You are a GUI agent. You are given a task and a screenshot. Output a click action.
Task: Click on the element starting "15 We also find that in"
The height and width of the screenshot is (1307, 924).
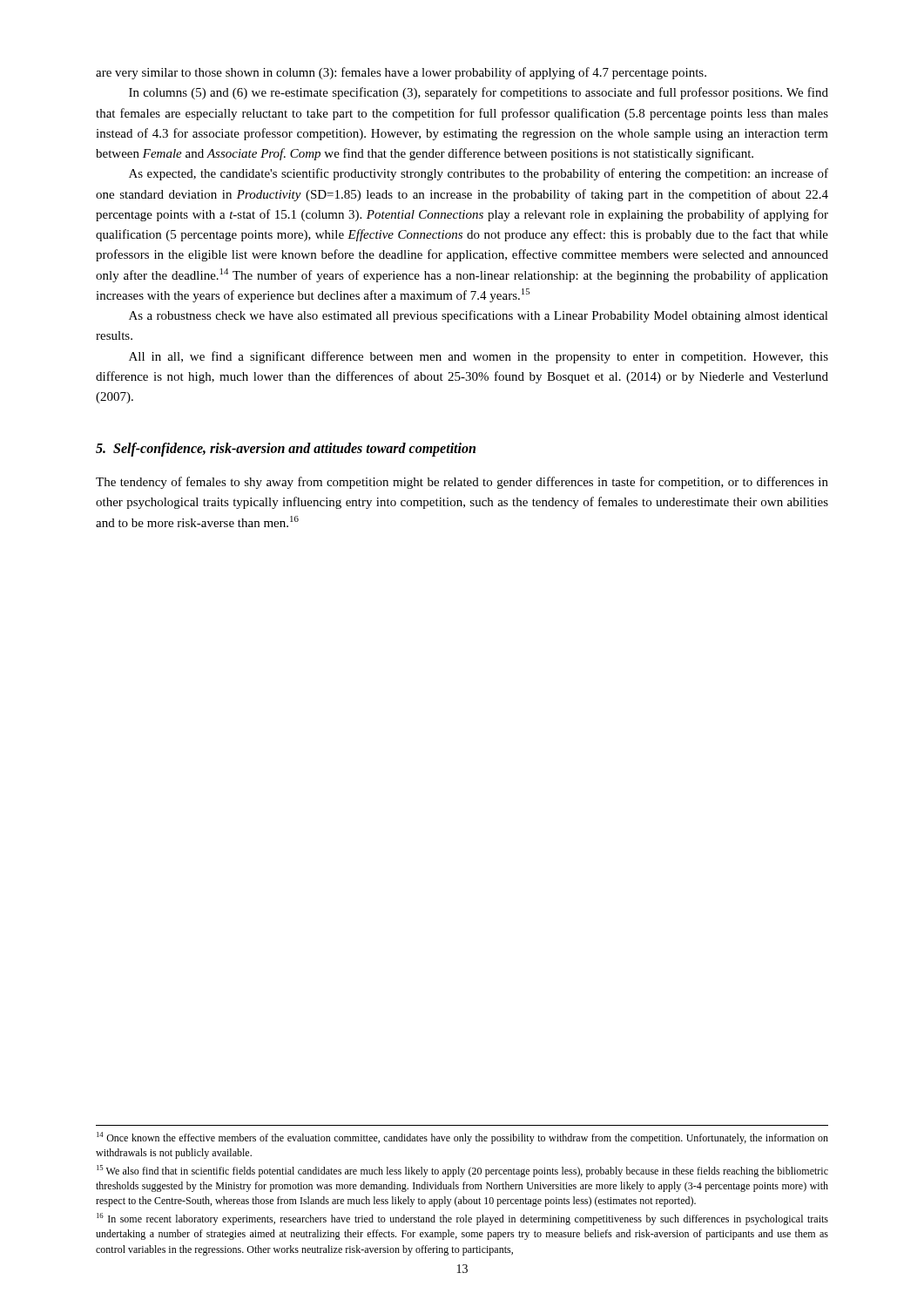point(462,1185)
